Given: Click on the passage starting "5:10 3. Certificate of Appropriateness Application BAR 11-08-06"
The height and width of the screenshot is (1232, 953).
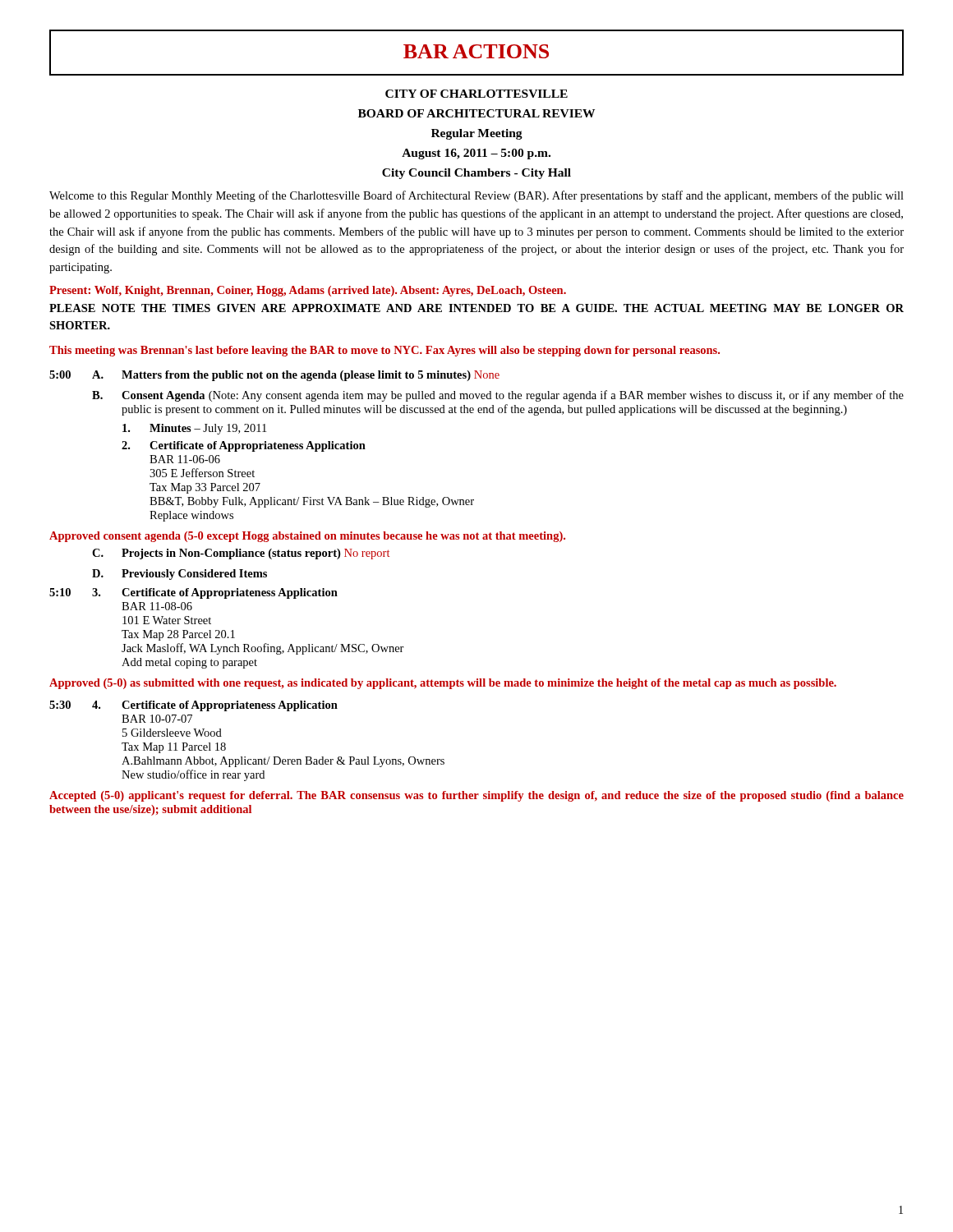Looking at the screenshot, I should [226, 627].
